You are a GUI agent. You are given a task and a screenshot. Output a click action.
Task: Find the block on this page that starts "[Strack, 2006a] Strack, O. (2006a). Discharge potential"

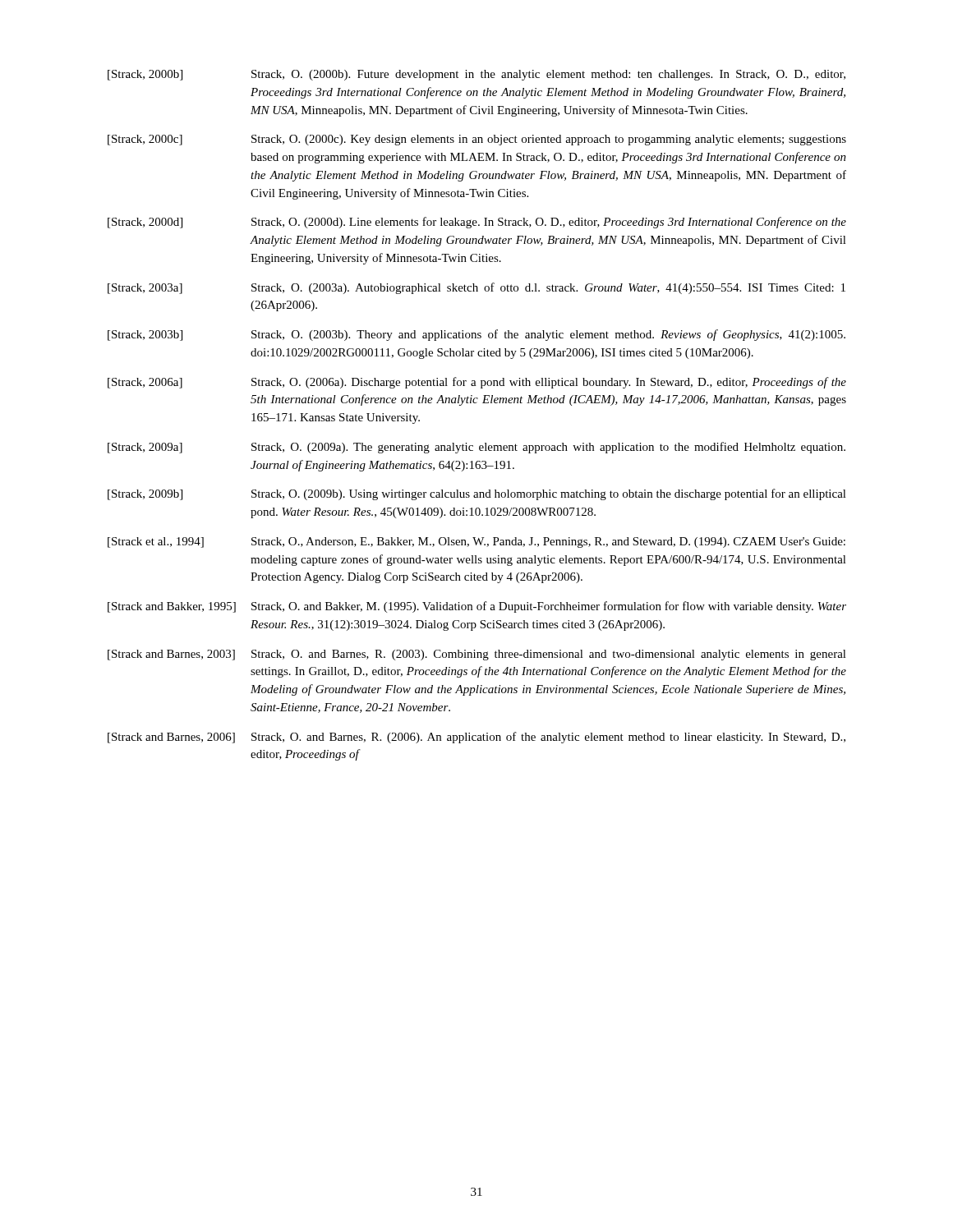point(476,400)
